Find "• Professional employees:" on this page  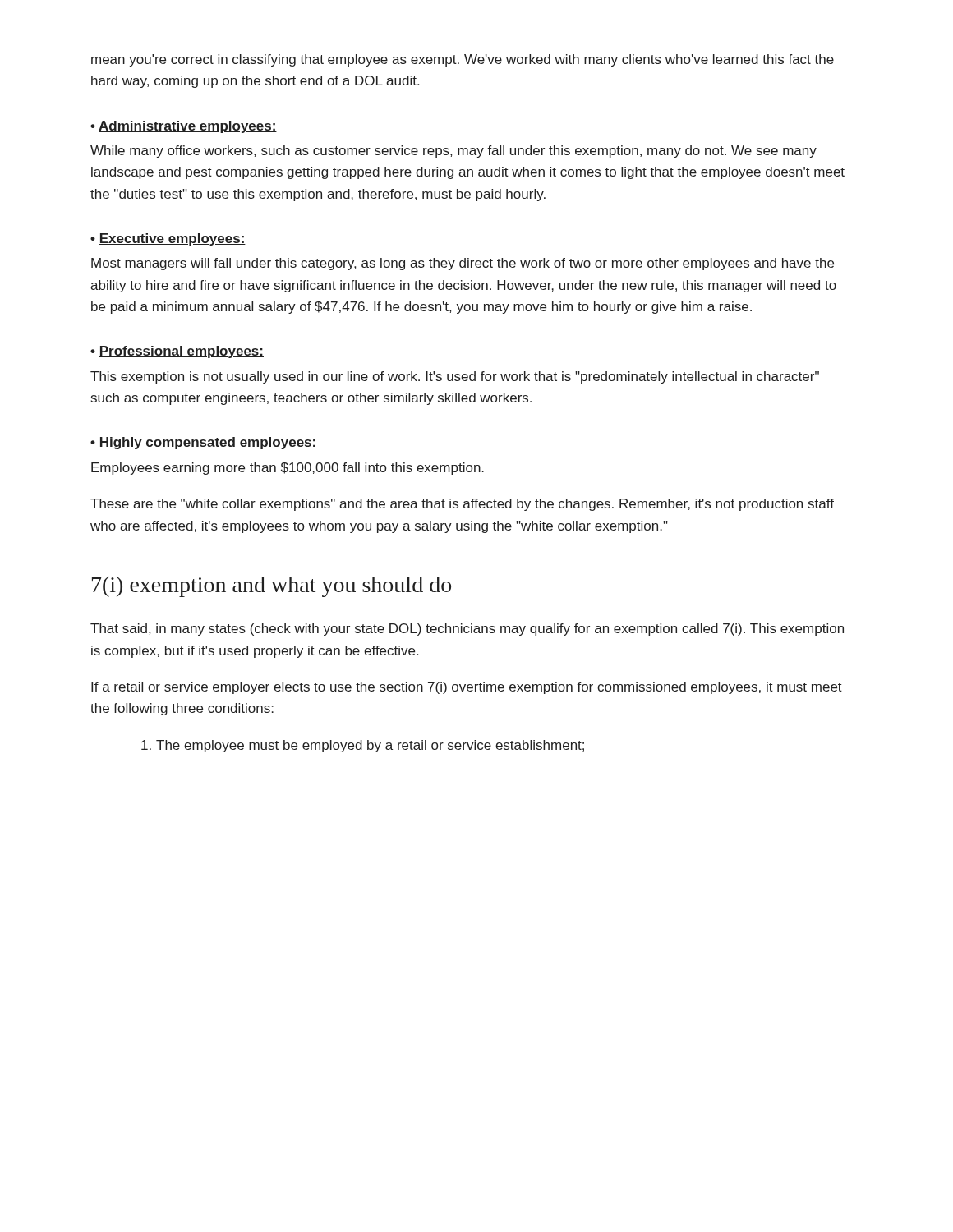pyautogui.click(x=177, y=351)
